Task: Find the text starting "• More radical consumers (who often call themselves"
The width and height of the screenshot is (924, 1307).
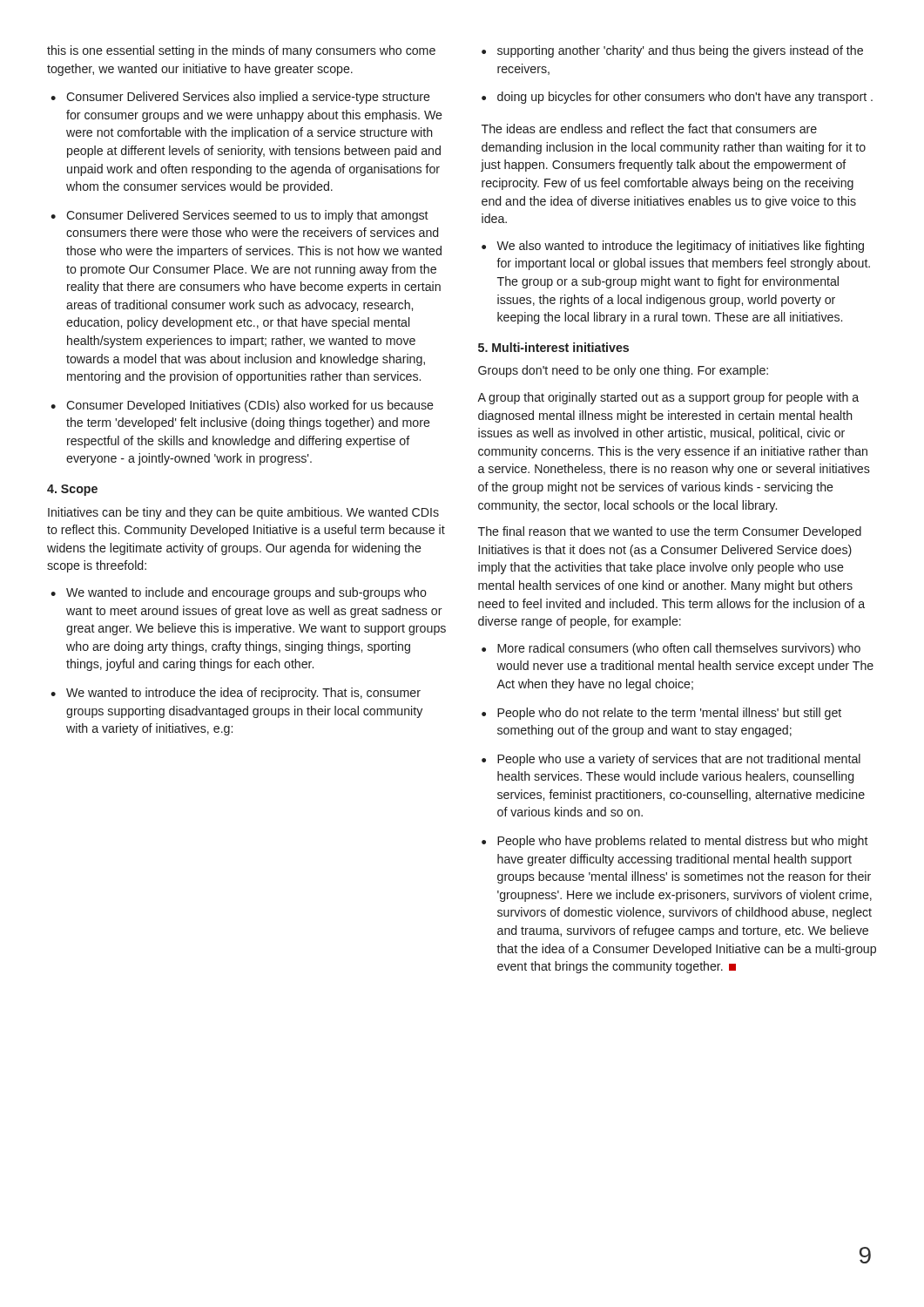Action: coord(677,666)
